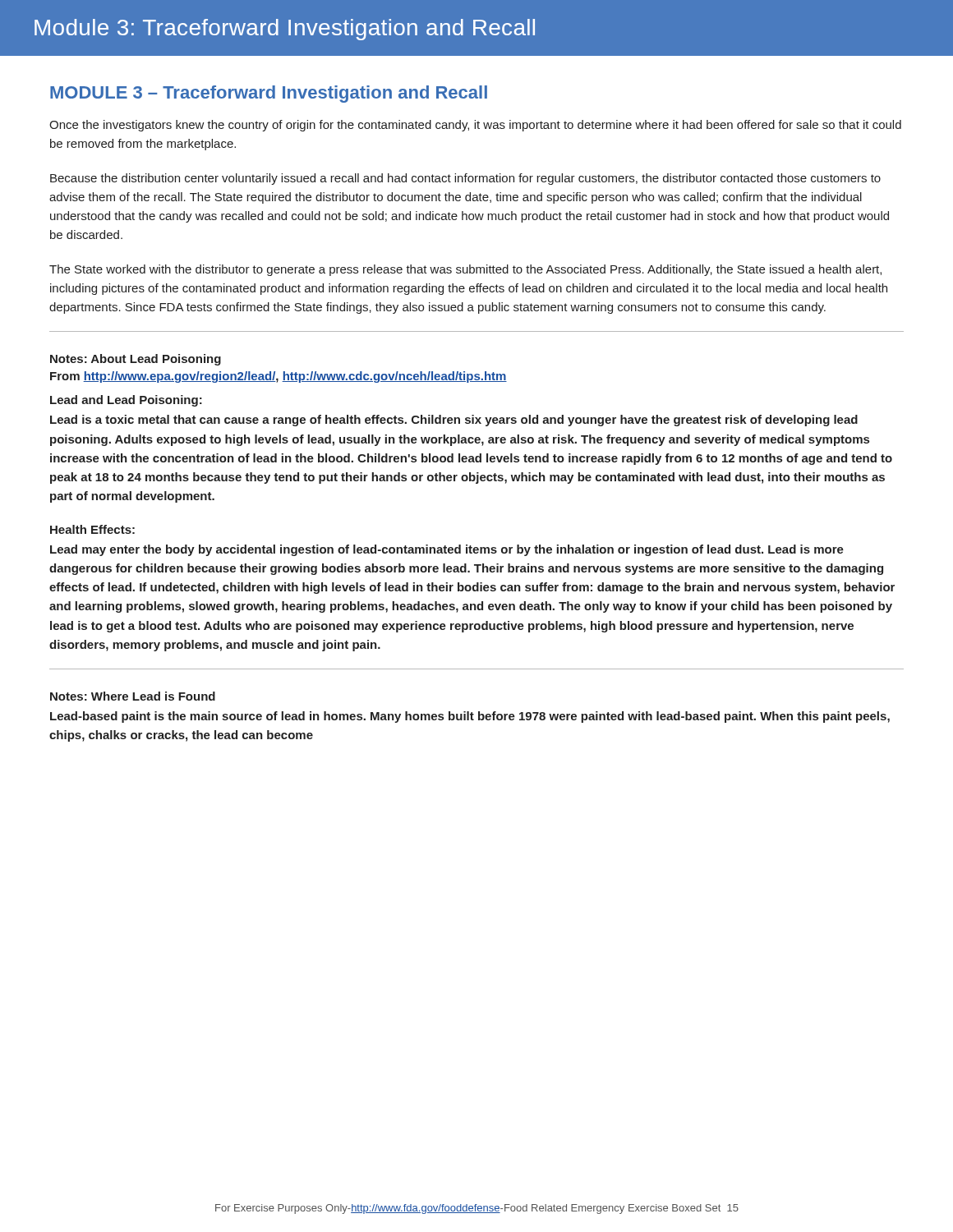Point to the text block starting "Lead-based paint is the main source of"
The image size is (953, 1232).
[x=470, y=725]
